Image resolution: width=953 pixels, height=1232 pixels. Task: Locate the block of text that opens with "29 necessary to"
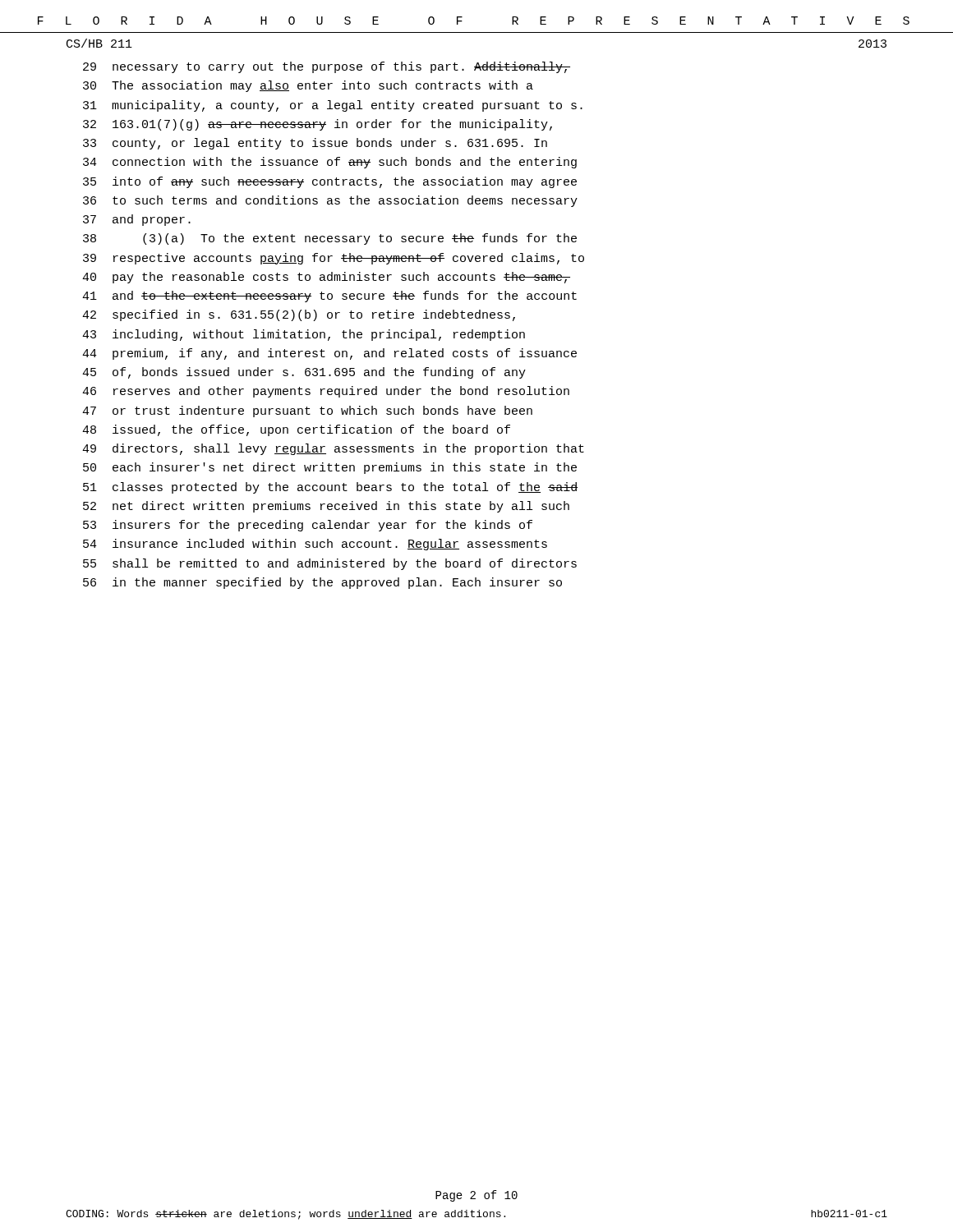476,326
